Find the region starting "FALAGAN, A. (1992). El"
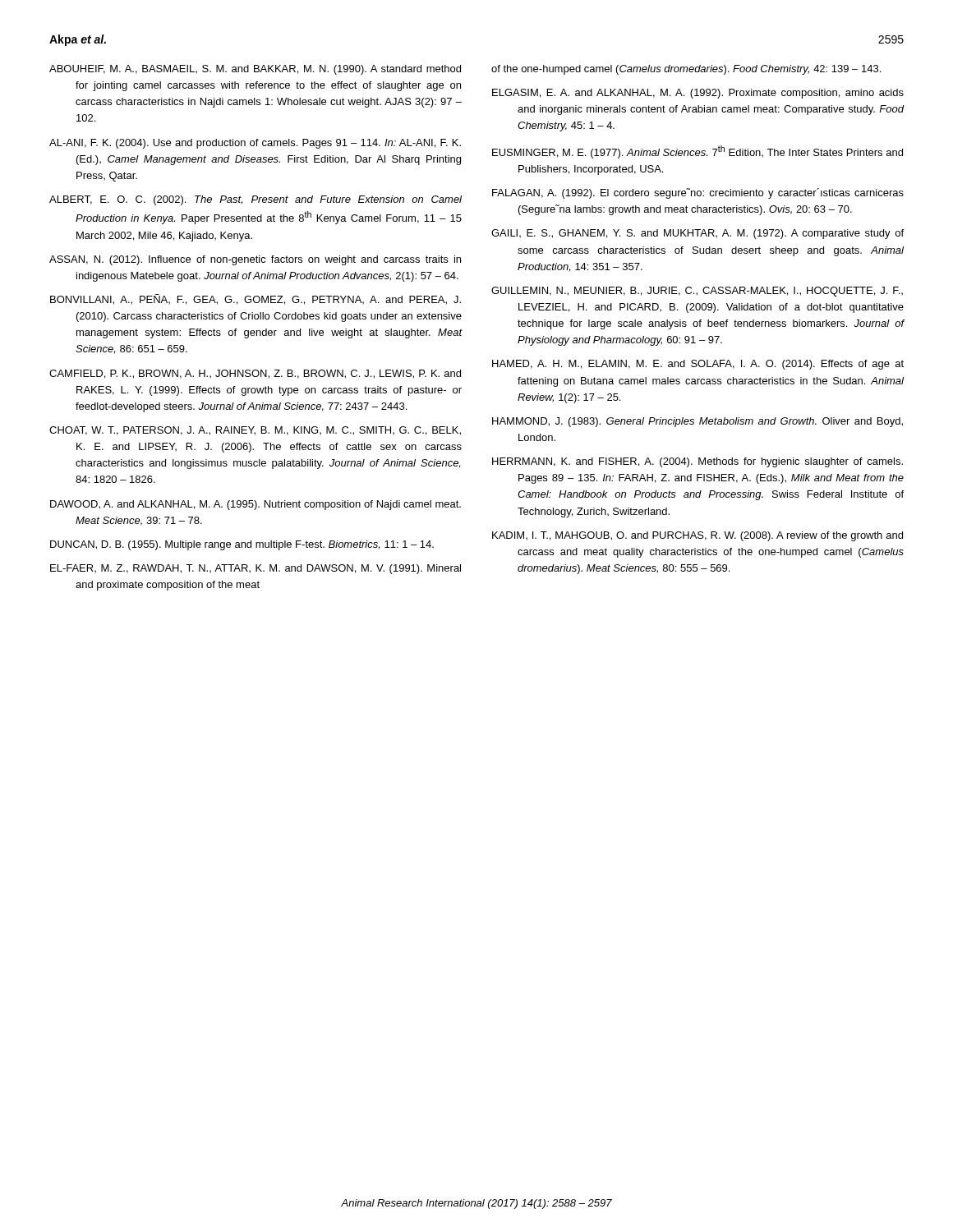Image resolution: width=953 pixels, height=1232 pixels. 698,201
